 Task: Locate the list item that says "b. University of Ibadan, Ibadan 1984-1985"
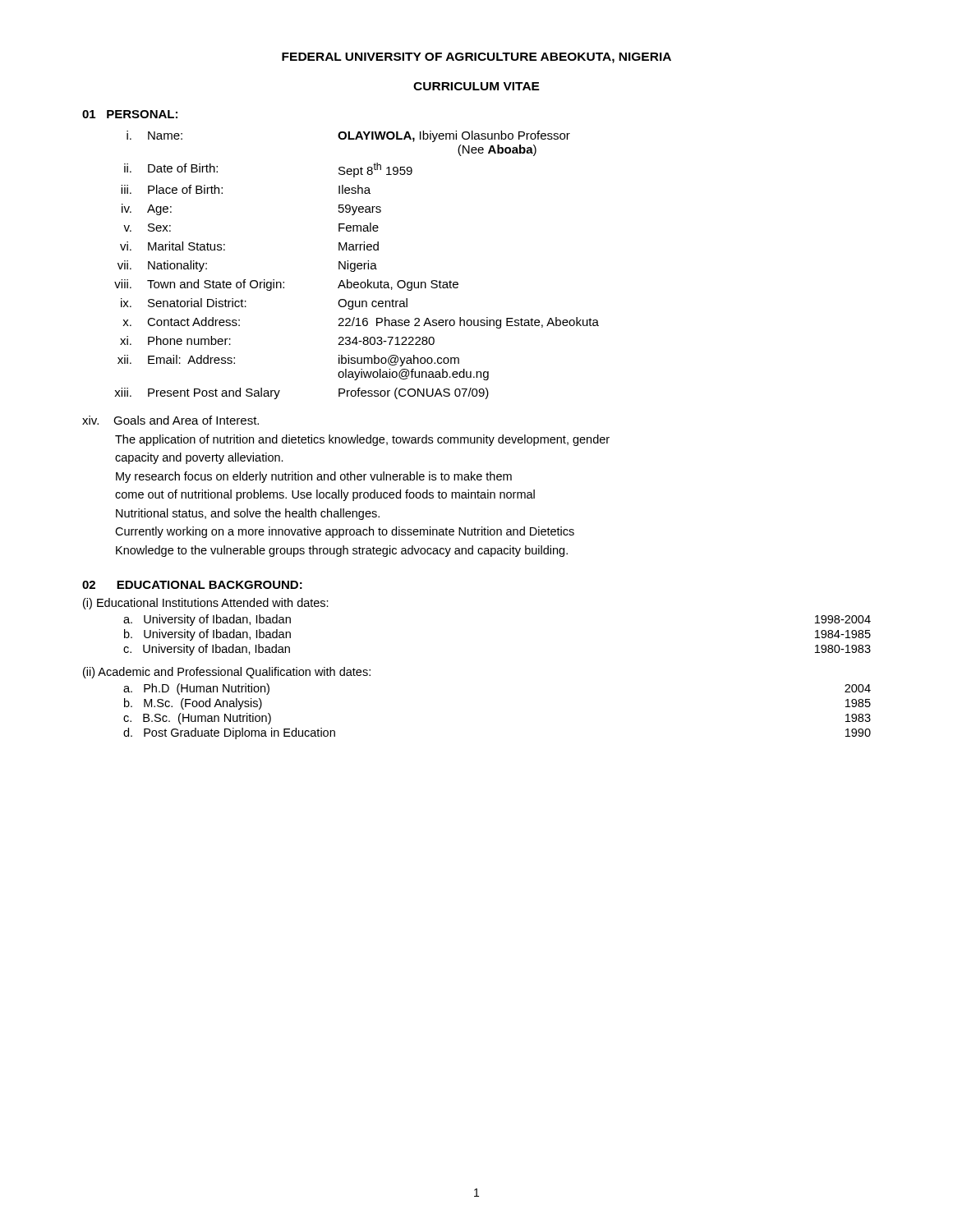207,634
